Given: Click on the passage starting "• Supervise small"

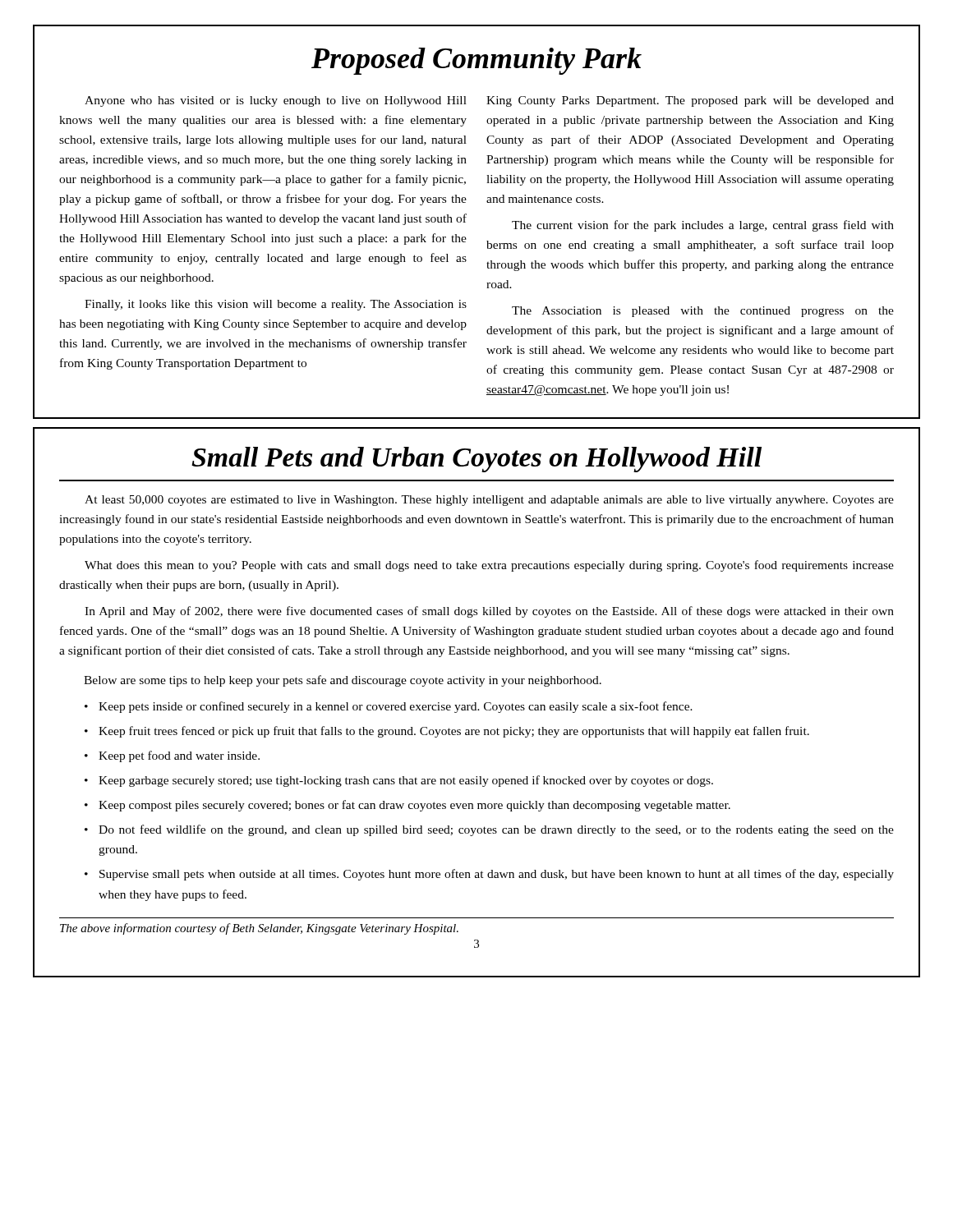Looking at the screenshot, I should [x=489, y=884].
